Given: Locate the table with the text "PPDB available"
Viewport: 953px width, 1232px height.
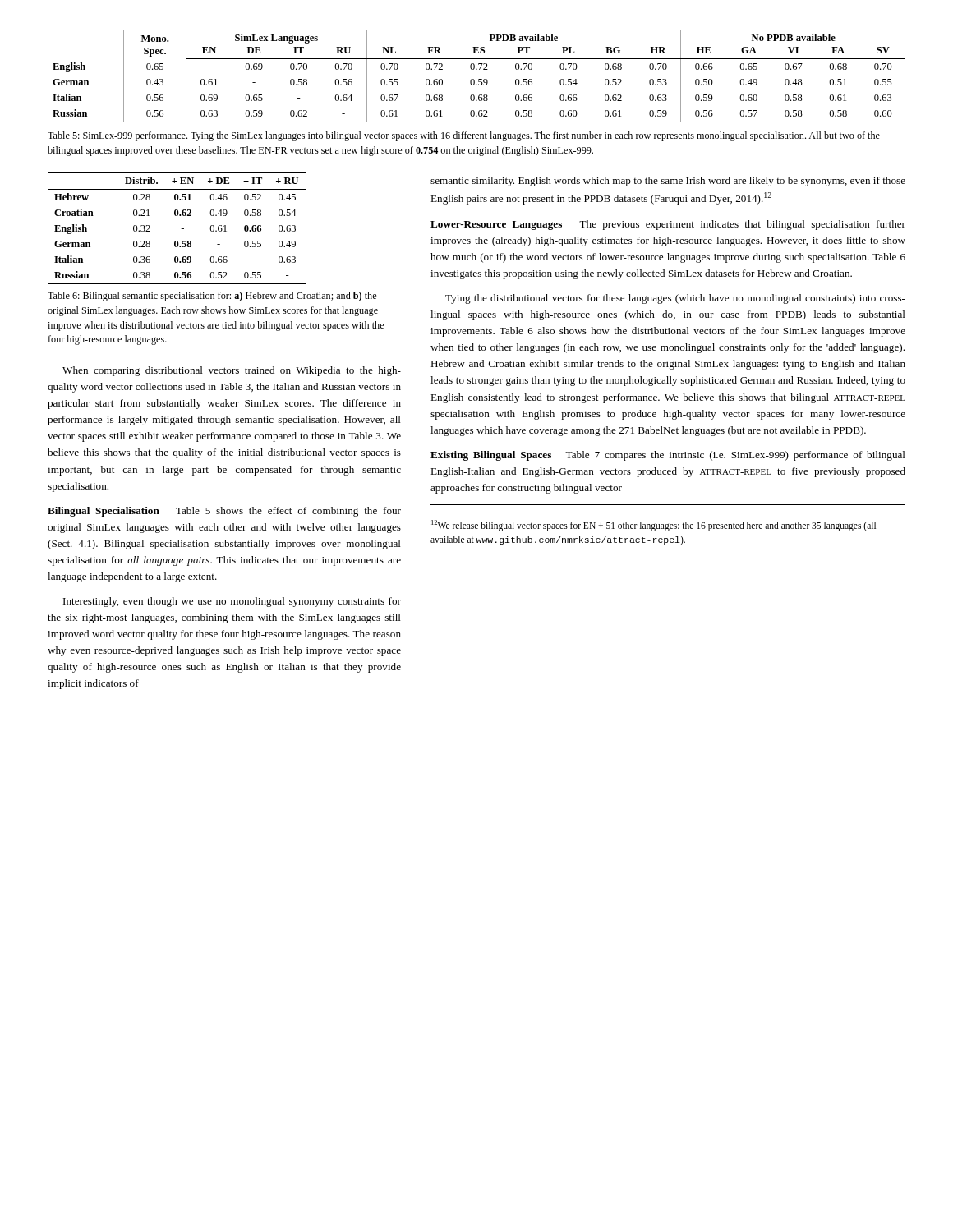Looking at the screenshot, I should pyautogui.click(x=476, y=76).
